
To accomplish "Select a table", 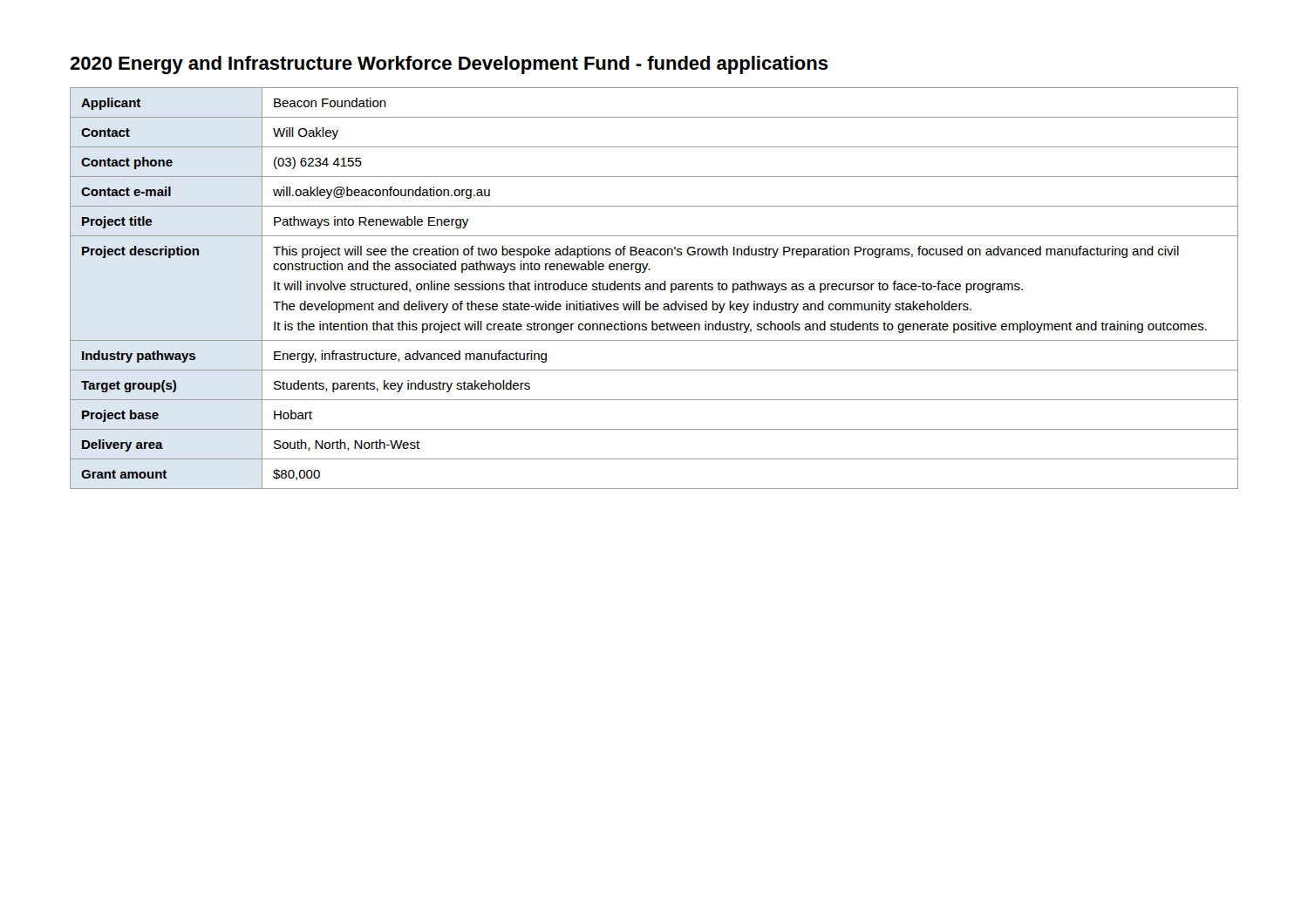I will [654, 288].
